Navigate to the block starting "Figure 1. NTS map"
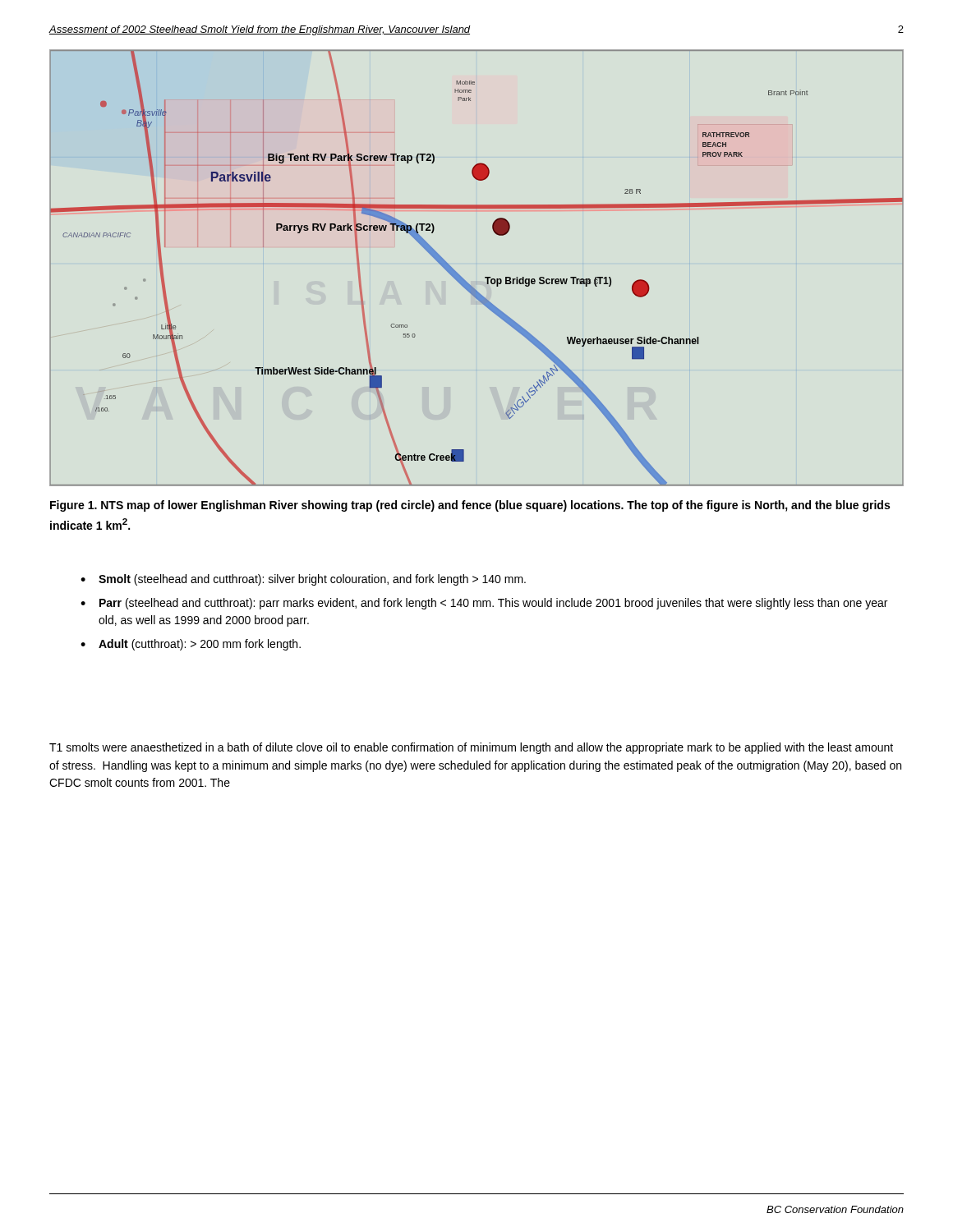This screenshot has width=953, height=1232. coord(470,515)
